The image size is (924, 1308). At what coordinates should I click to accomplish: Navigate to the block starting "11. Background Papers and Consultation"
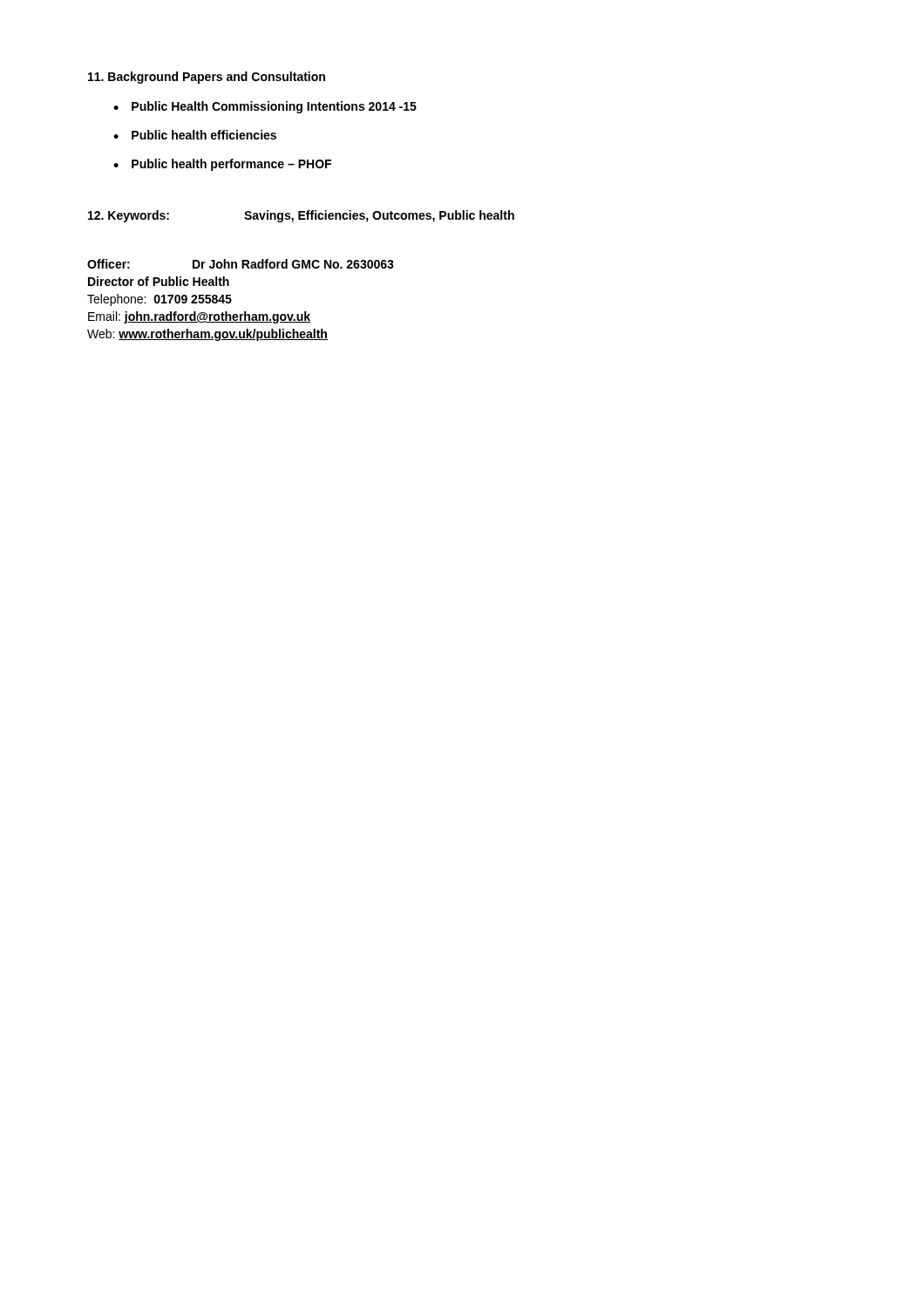tap(207, 77)
